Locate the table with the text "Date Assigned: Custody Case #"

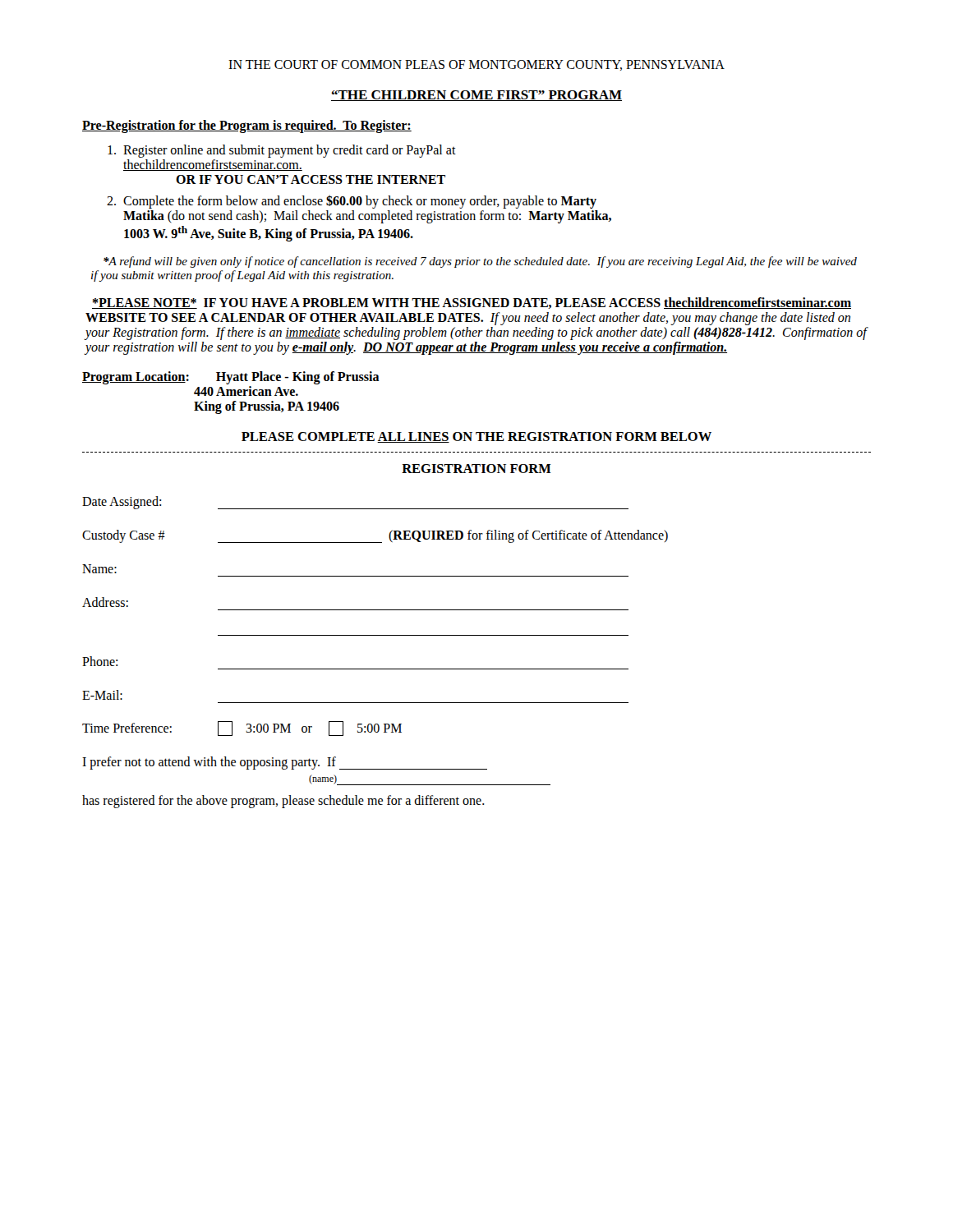pyautogui.click(x=476, y=615)
